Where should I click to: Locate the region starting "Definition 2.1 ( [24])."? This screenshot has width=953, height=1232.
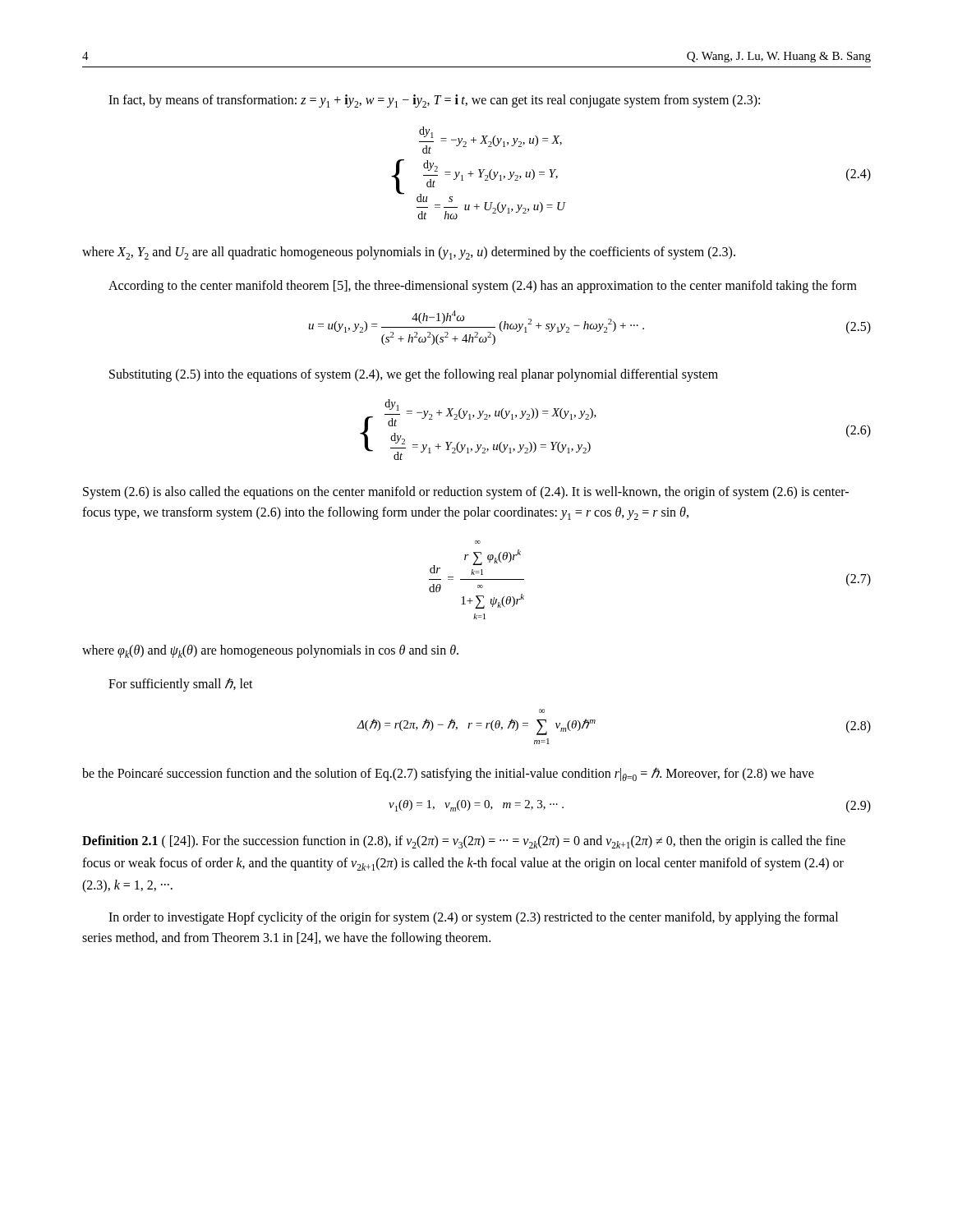476,864
